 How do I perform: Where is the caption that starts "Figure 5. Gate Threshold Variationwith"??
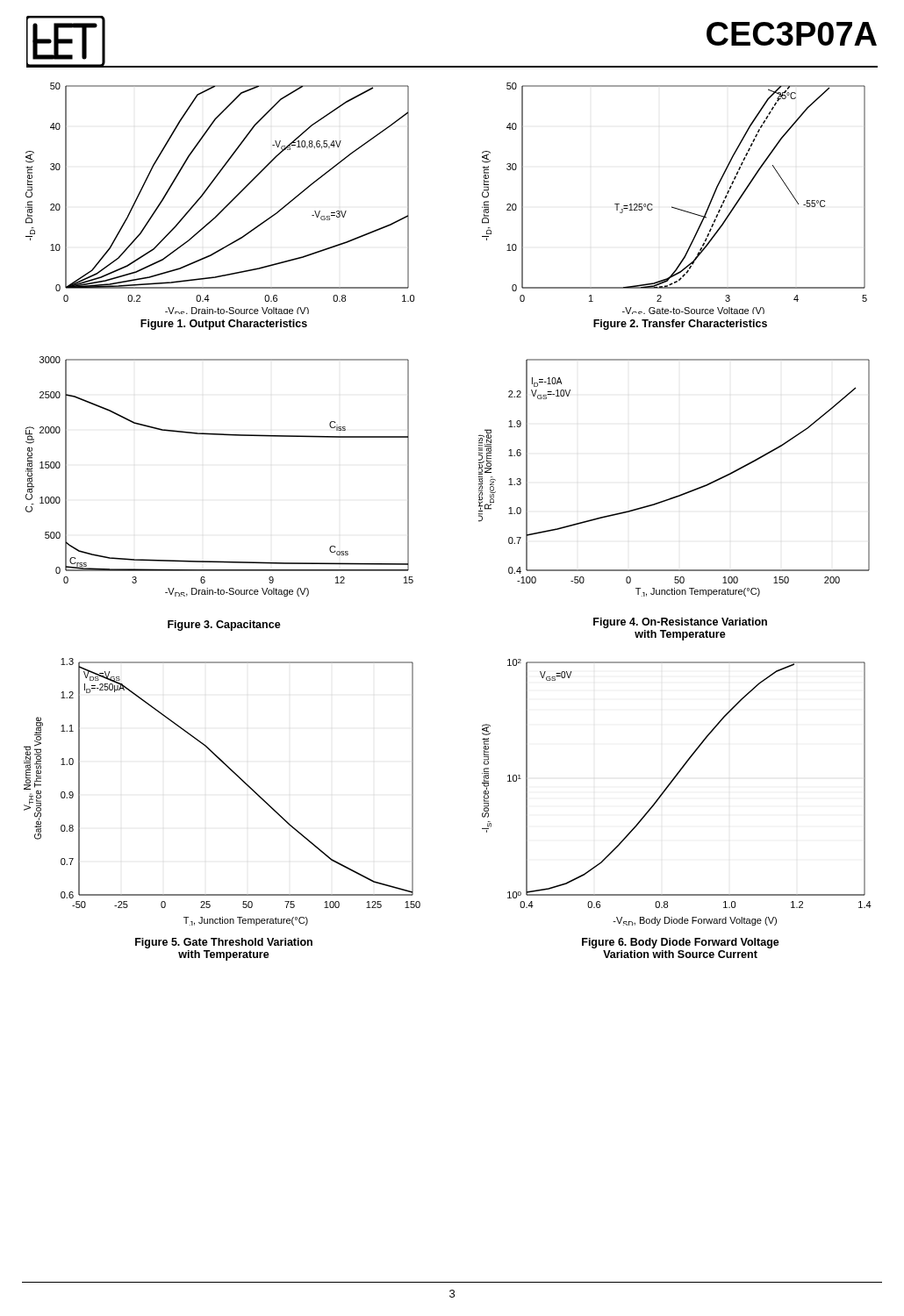pyautogui.click(x=224, y=948)
